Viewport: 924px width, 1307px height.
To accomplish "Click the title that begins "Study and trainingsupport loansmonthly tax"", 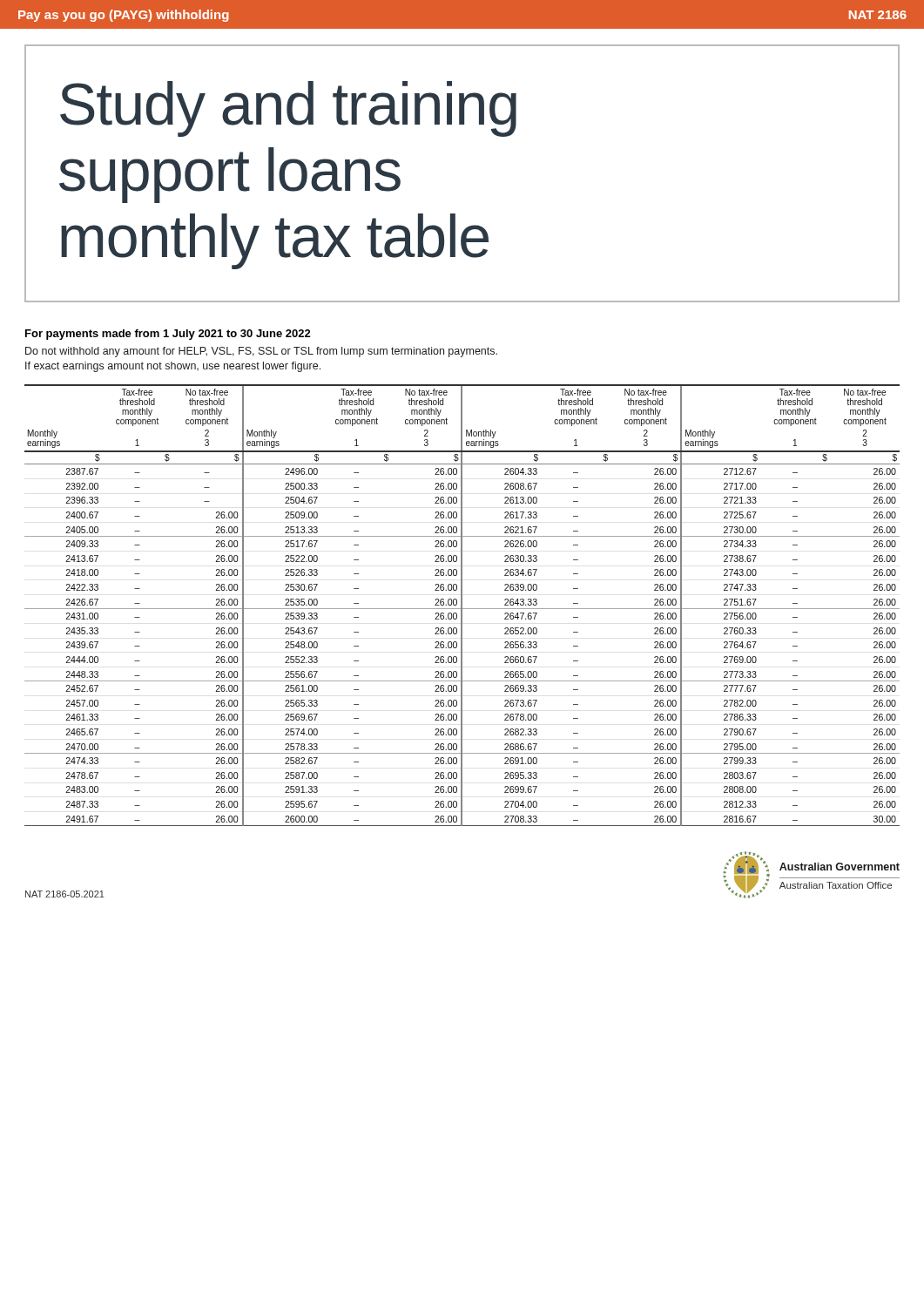I will click(x=288, y=109).
